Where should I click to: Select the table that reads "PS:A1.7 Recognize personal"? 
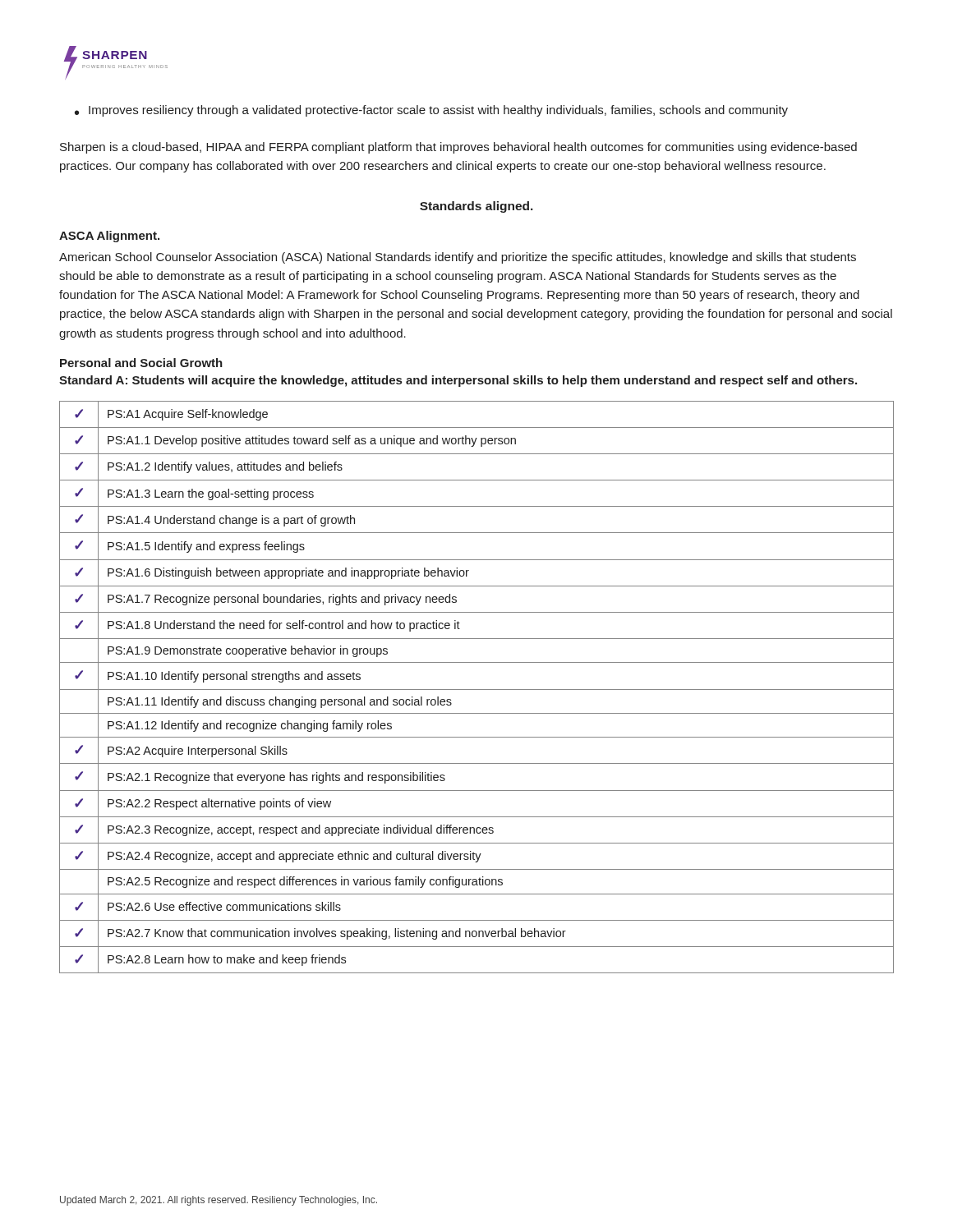click(476, 687)
